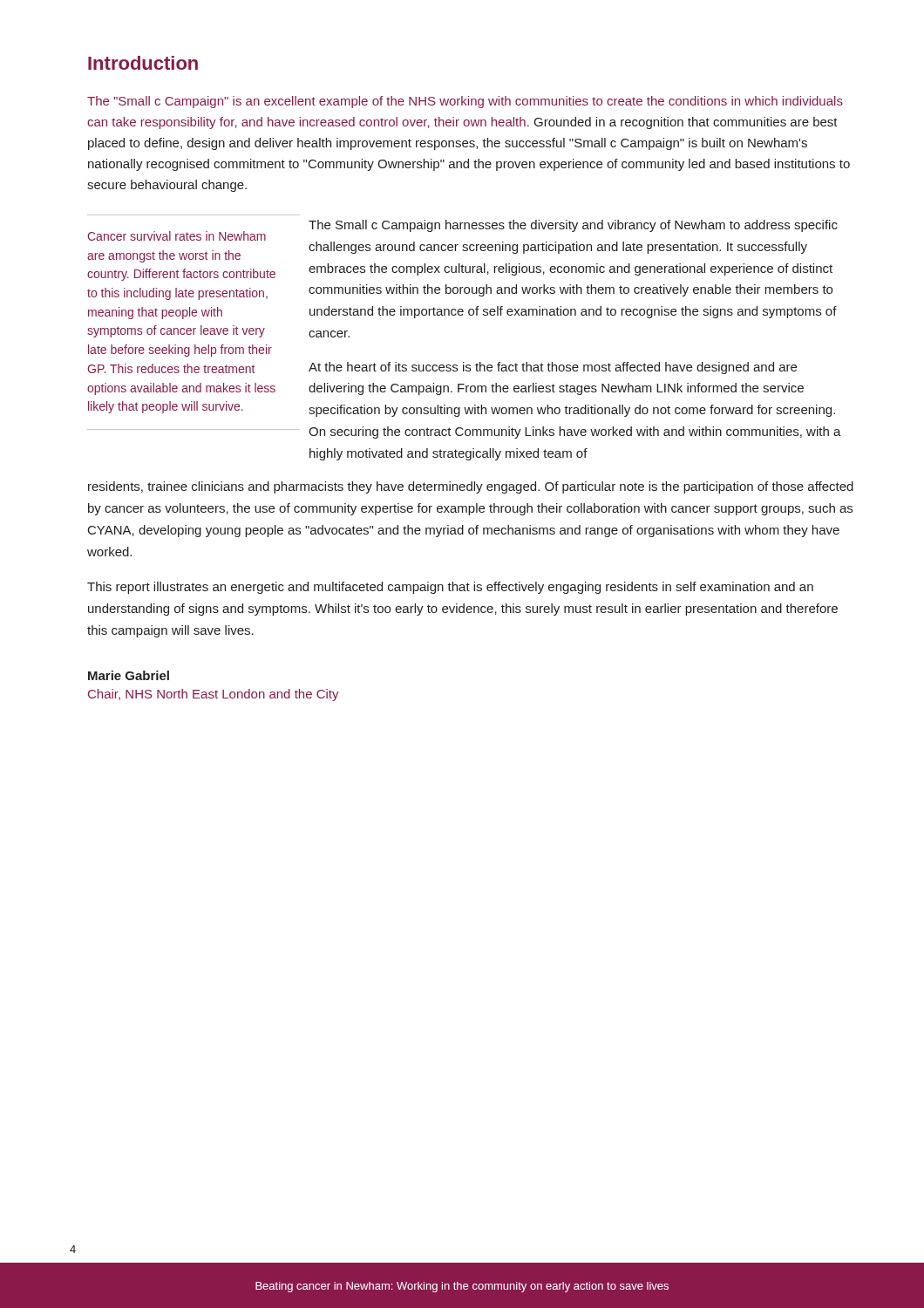This screenshot has width=924, height=1308.
Task: Locate a section header
Action: pyautogui.click(x=143, y=63)
